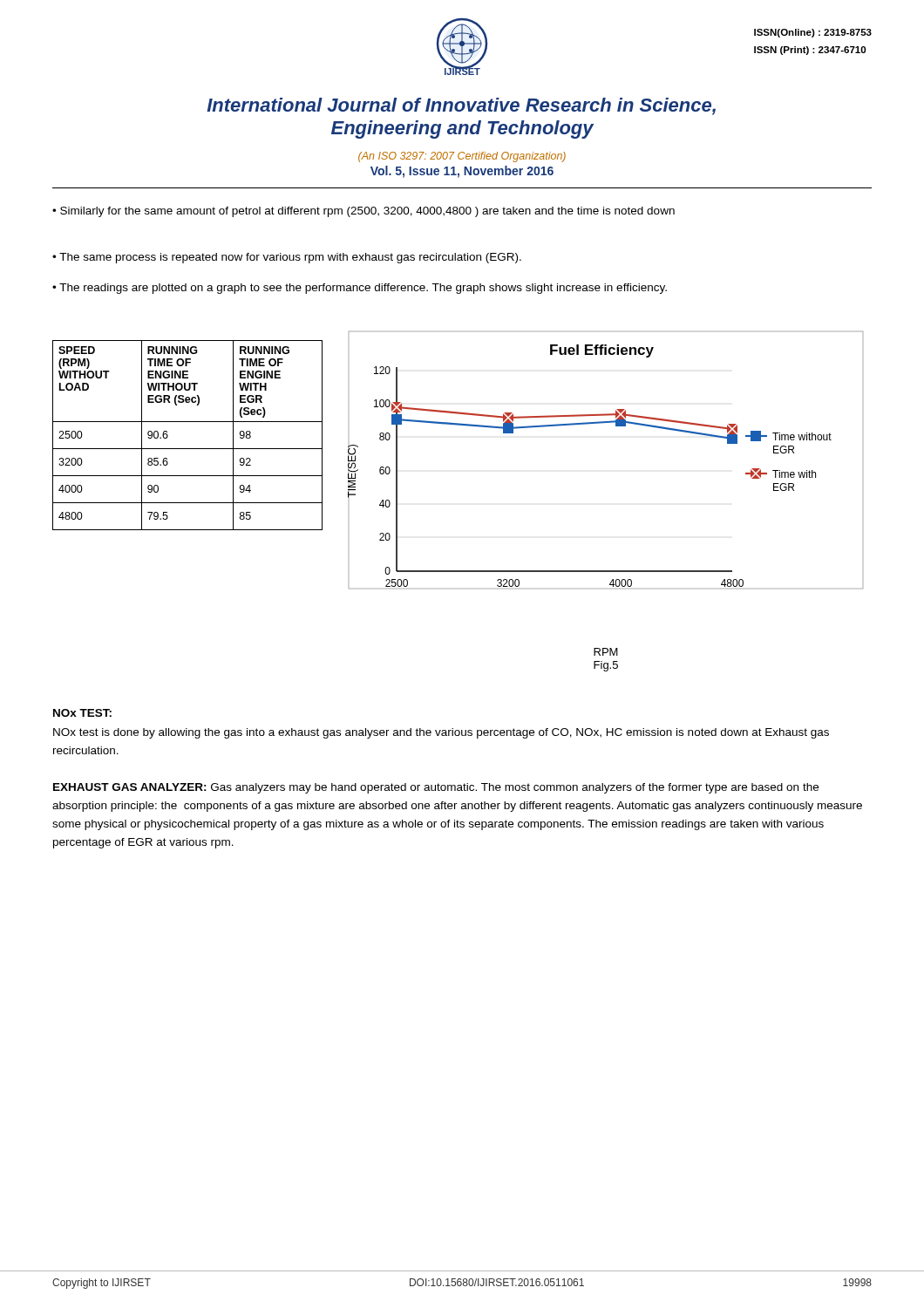
Task: Locate the text block that says "Vol. 5, Issue 11, November"
Action: [462, 171]
